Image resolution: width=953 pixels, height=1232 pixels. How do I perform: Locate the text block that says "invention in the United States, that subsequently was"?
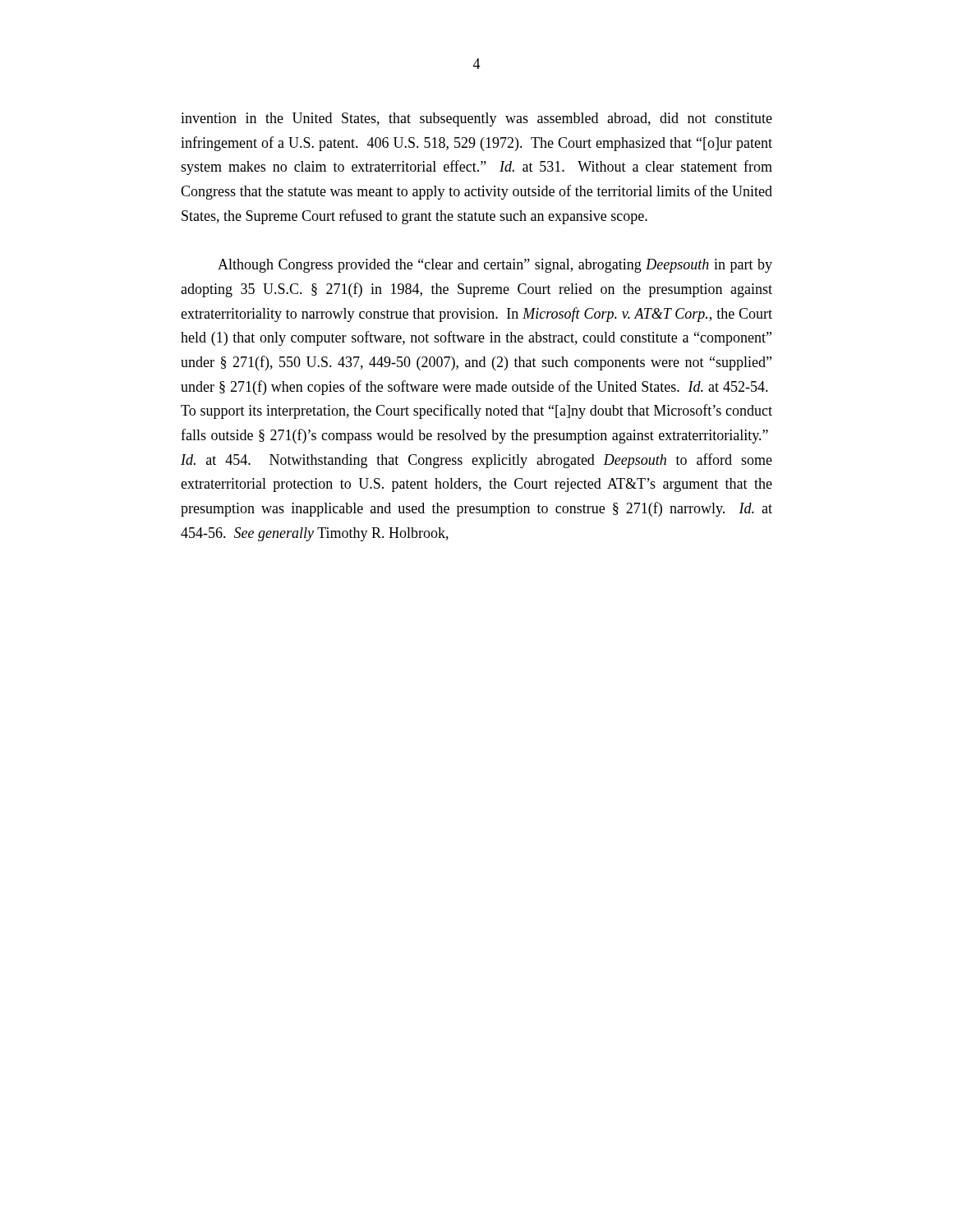pyautogui.click(x=476, y=167)
